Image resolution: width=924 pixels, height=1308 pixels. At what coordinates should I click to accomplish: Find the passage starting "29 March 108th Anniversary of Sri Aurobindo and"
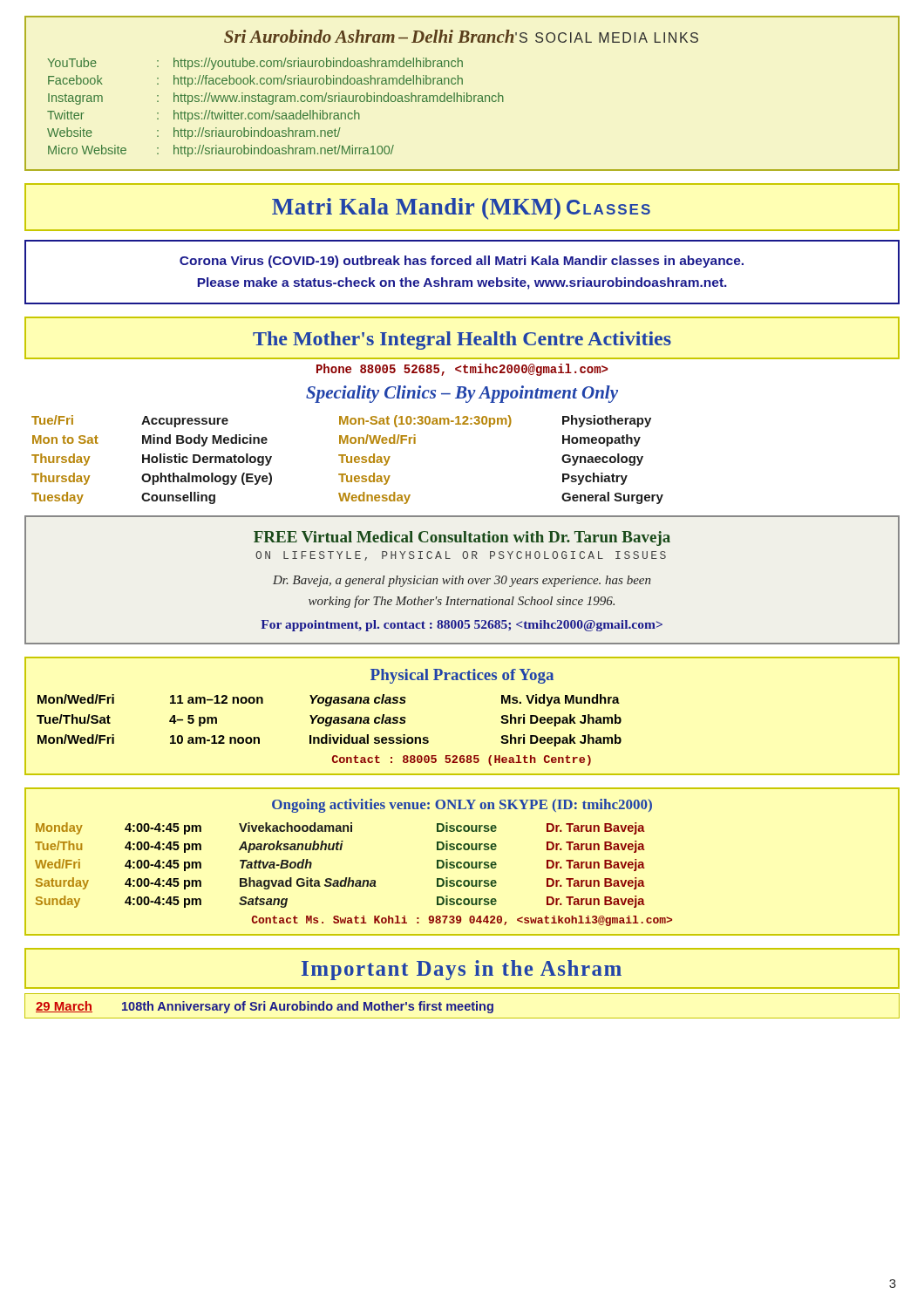265,1006
